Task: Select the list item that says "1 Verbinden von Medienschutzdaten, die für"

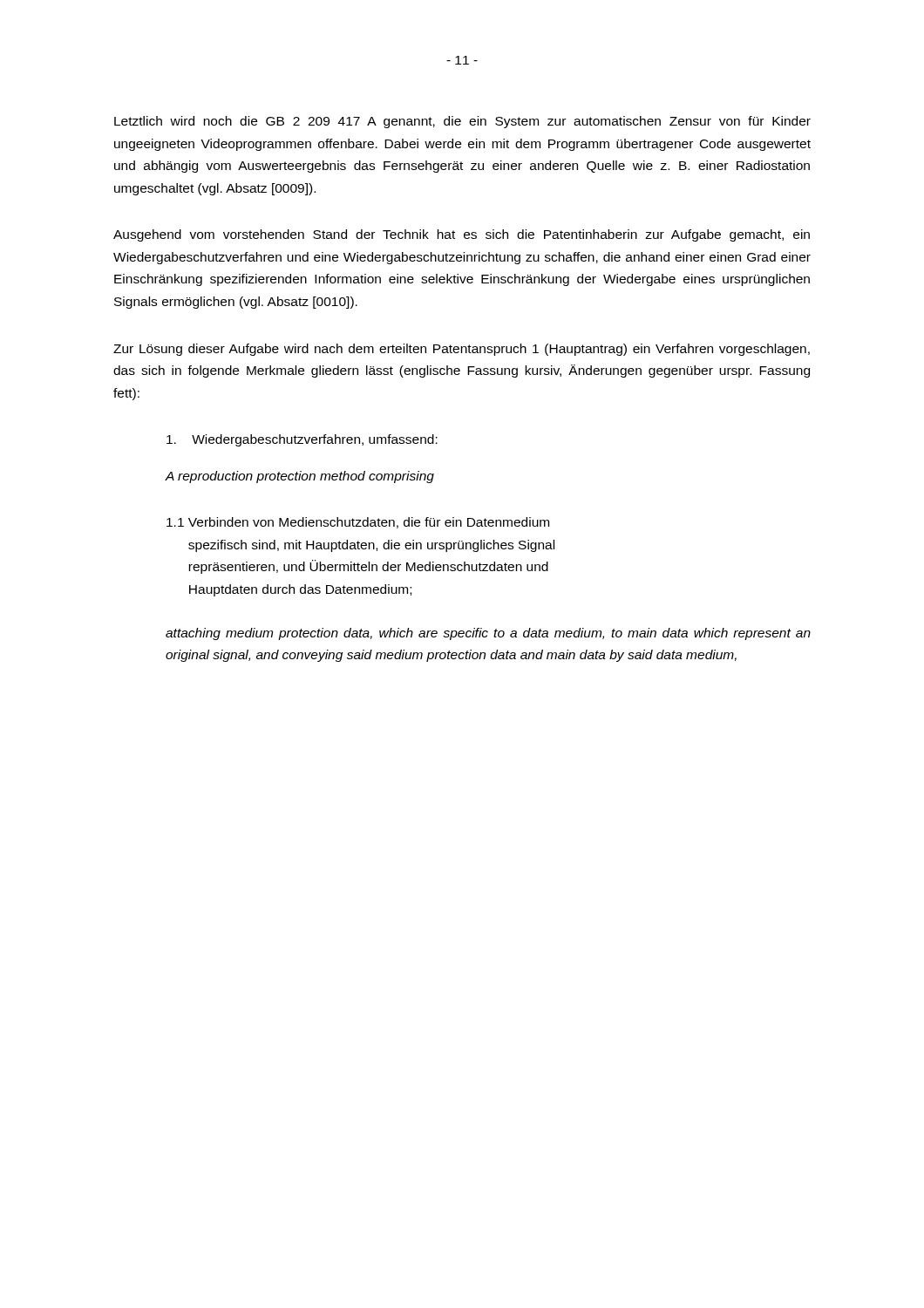Action: click(x=360, y=556)
